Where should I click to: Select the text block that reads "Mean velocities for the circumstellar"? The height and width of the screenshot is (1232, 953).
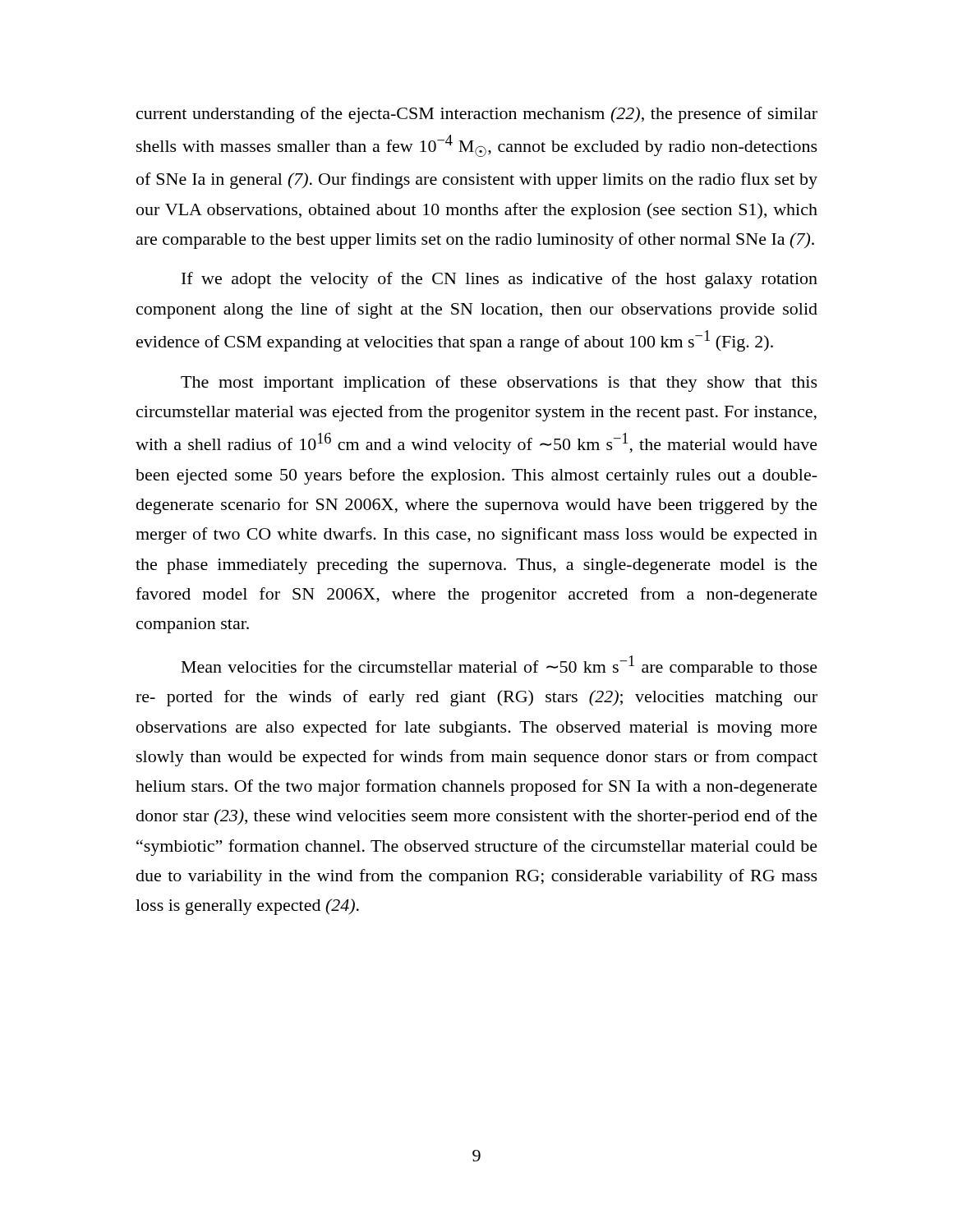pyautogui.click(x=476, y=784)
